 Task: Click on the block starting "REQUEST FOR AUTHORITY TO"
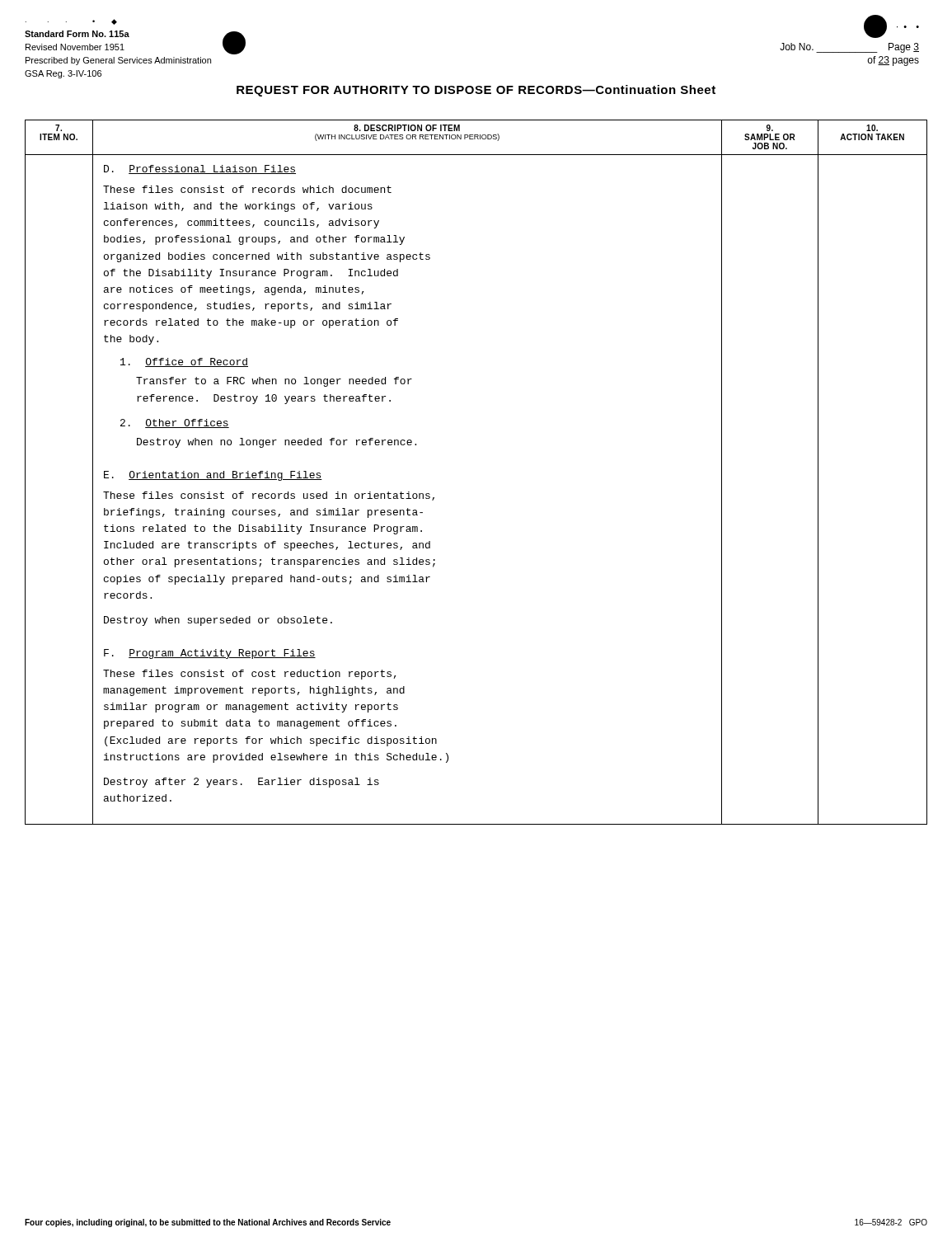[476, 89]
